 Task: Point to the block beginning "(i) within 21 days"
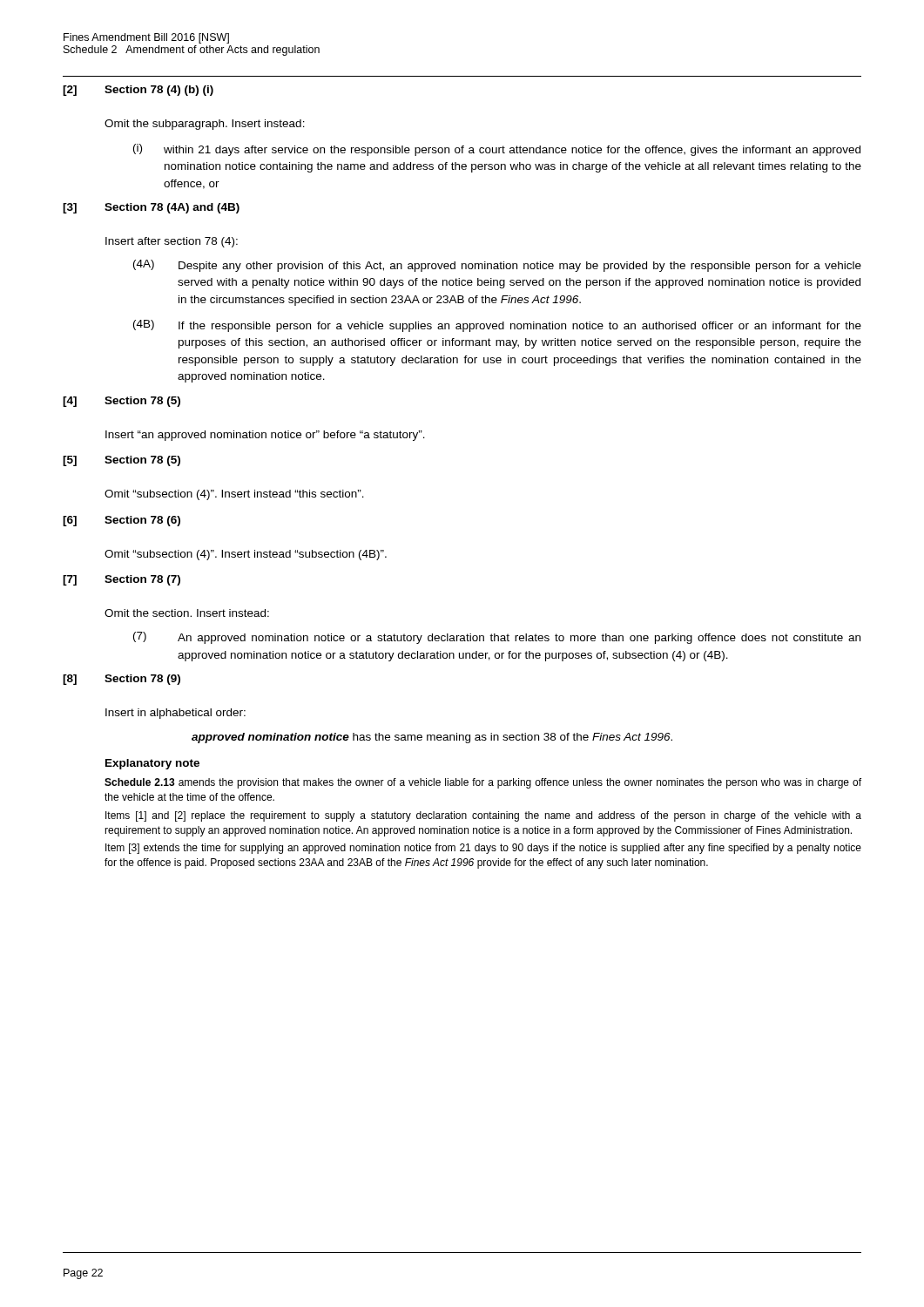[x=497, y=166]
